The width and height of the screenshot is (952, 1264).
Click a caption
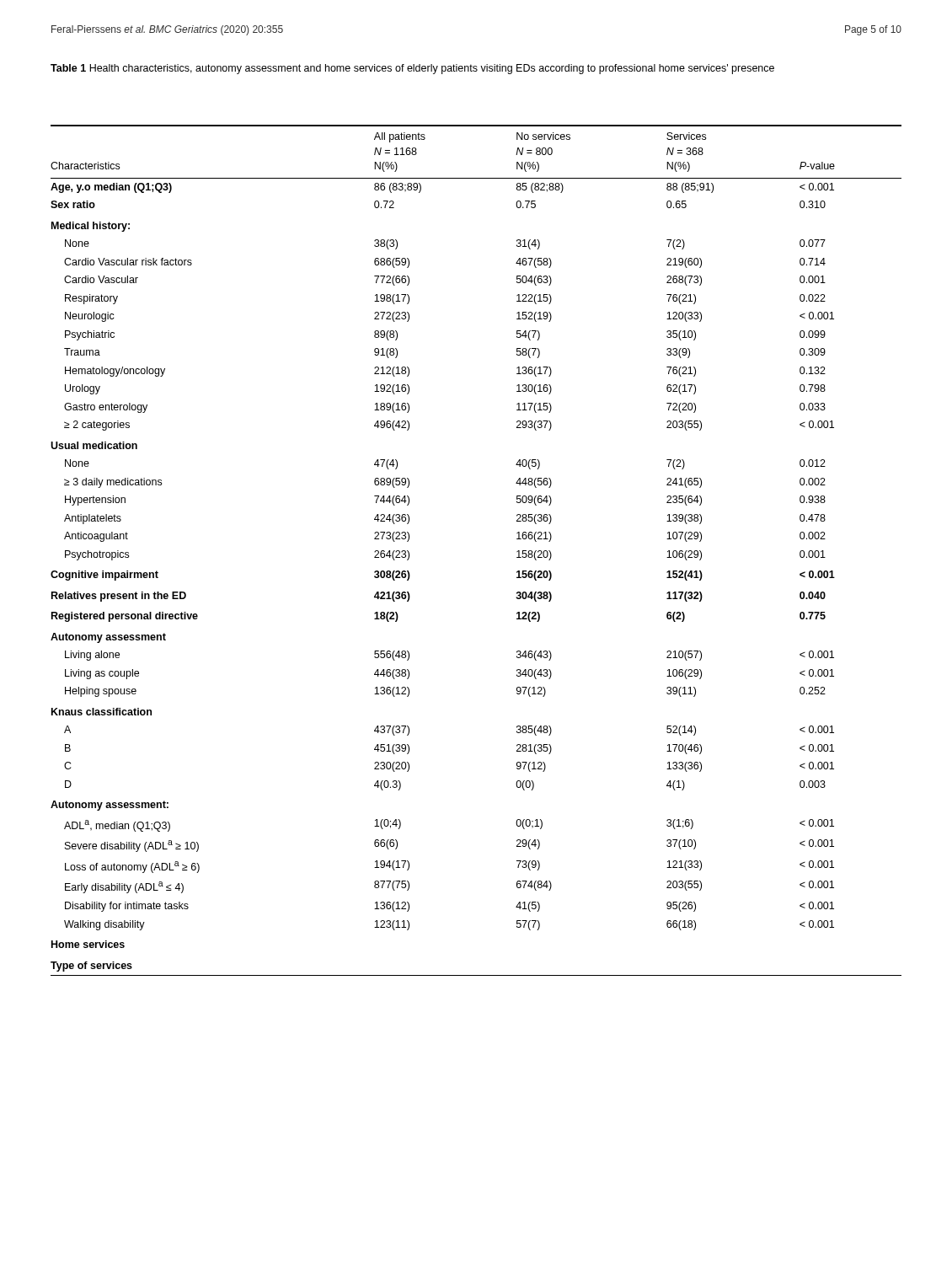[413, 68]
